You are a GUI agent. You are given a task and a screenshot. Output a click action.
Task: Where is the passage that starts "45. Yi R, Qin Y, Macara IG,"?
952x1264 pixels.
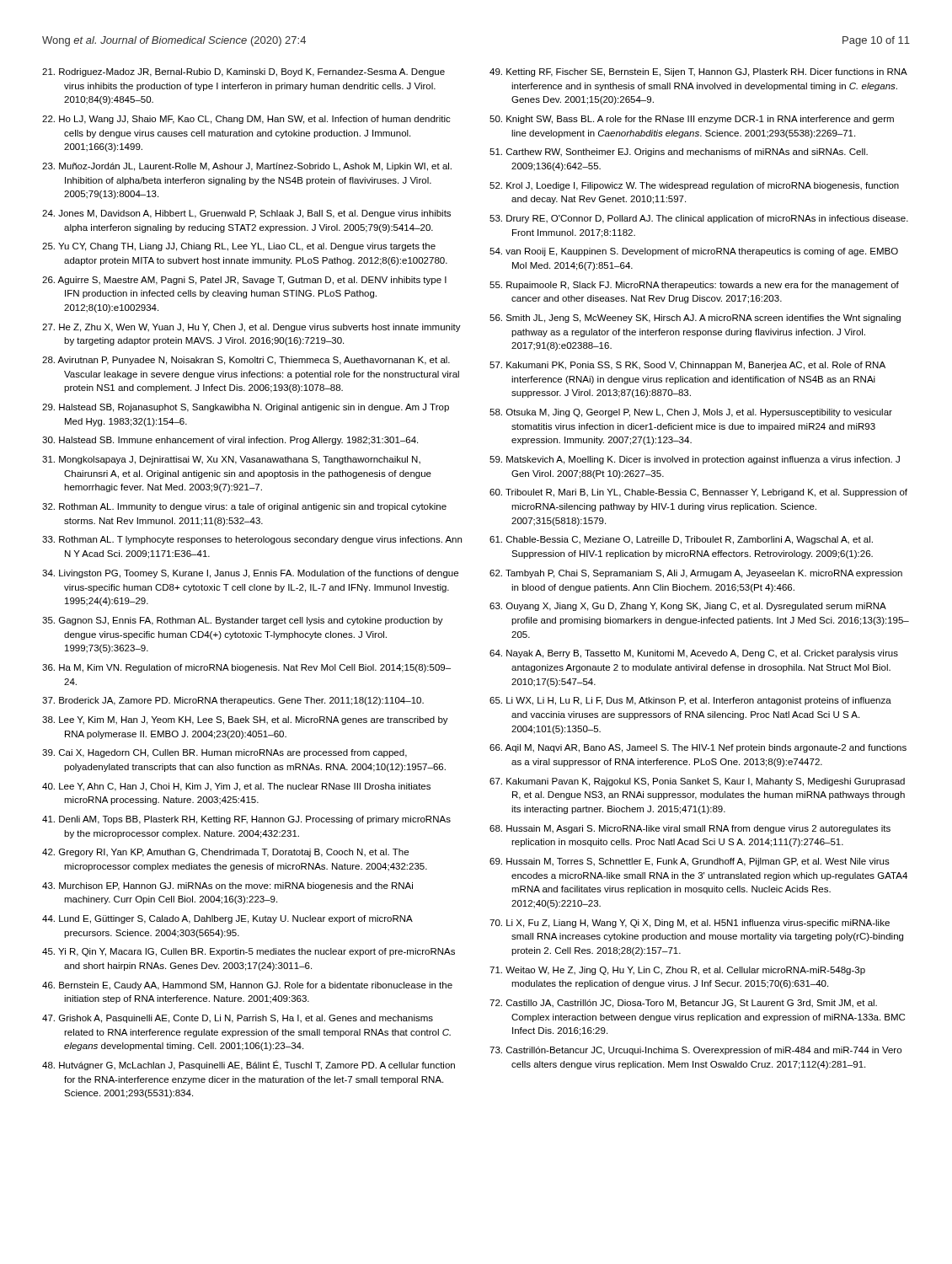point(249,959)
